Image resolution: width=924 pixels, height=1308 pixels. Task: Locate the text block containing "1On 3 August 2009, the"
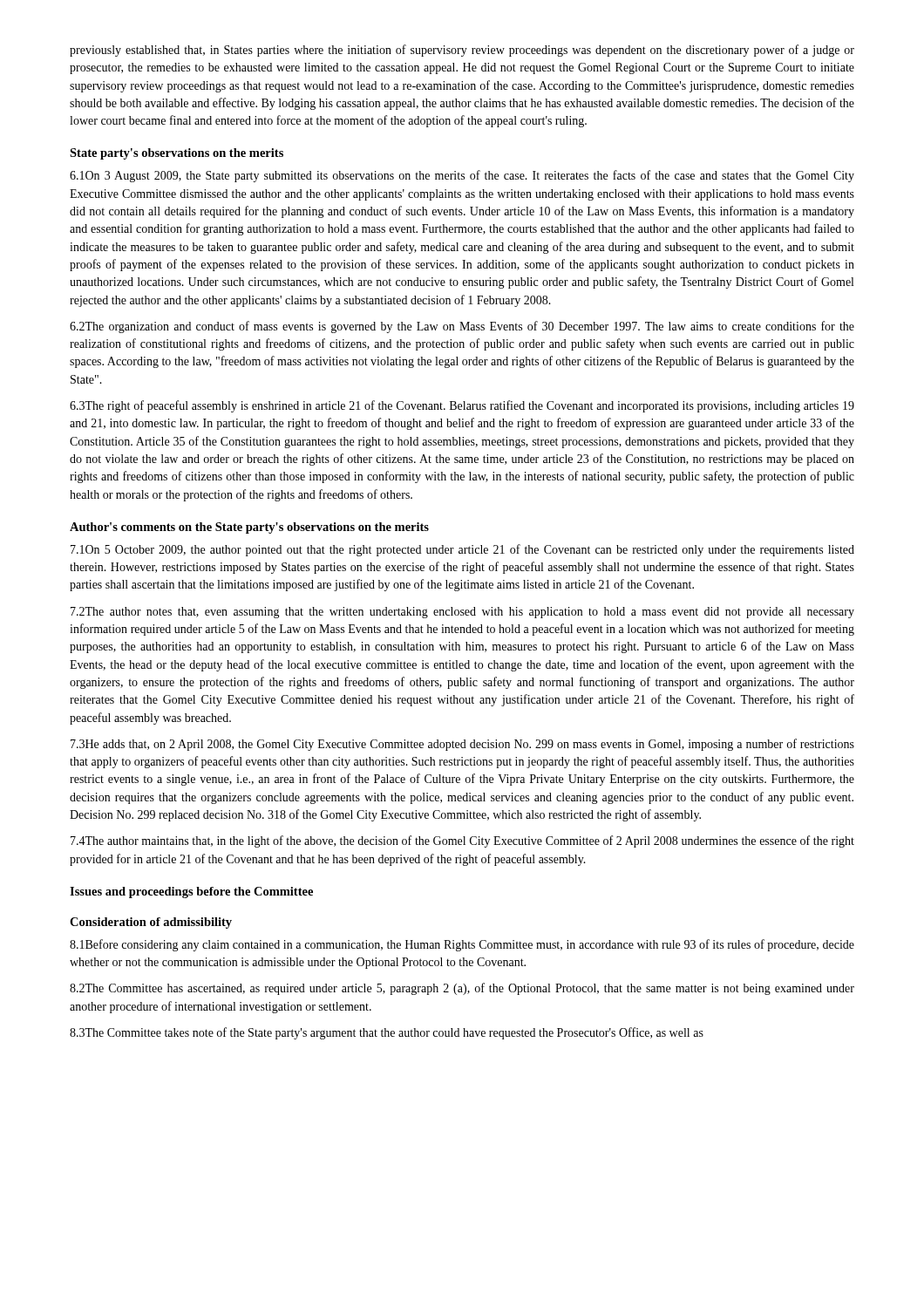(x=462, y=238)
